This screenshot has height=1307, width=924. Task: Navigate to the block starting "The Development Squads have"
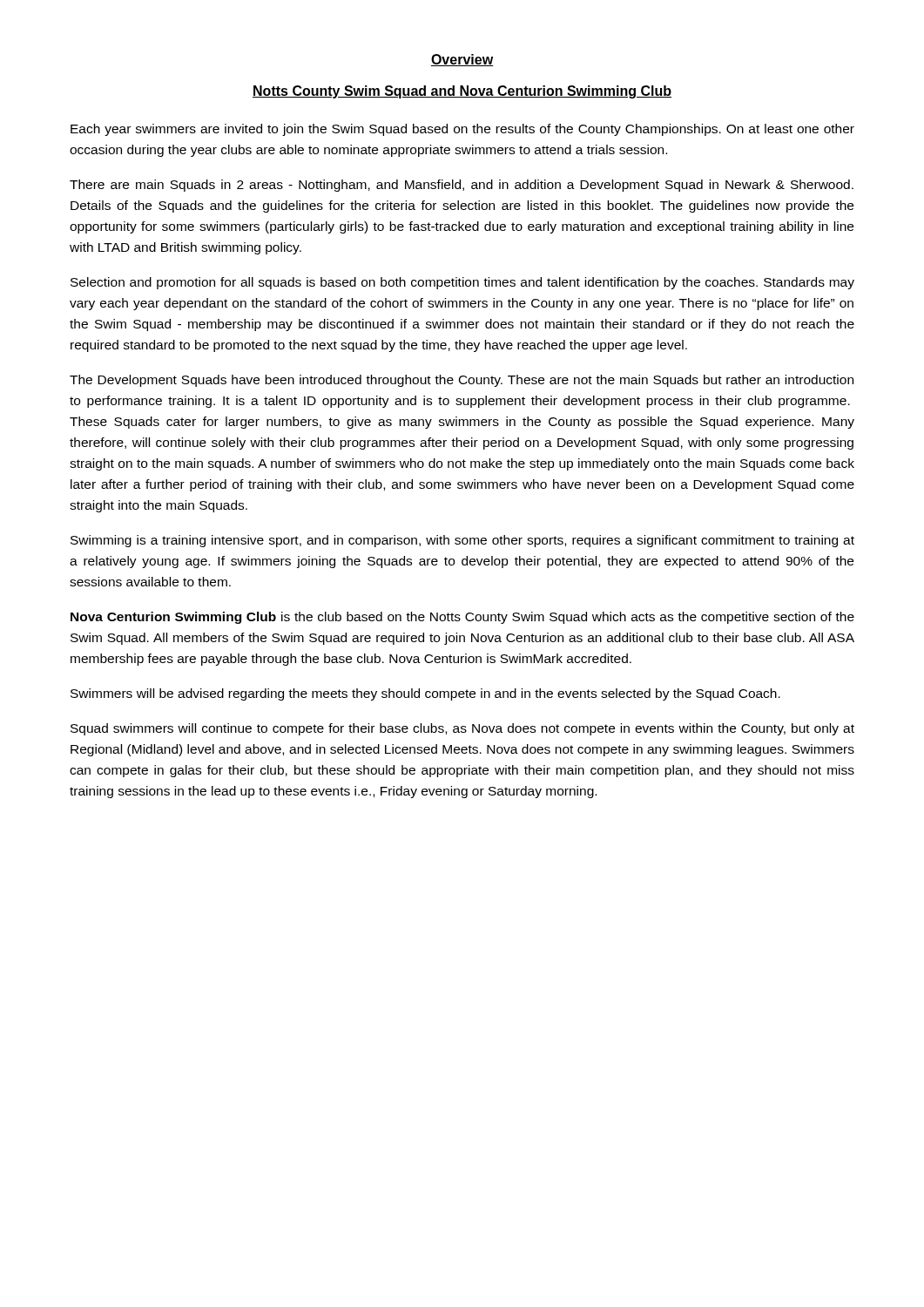click(462, 442)
